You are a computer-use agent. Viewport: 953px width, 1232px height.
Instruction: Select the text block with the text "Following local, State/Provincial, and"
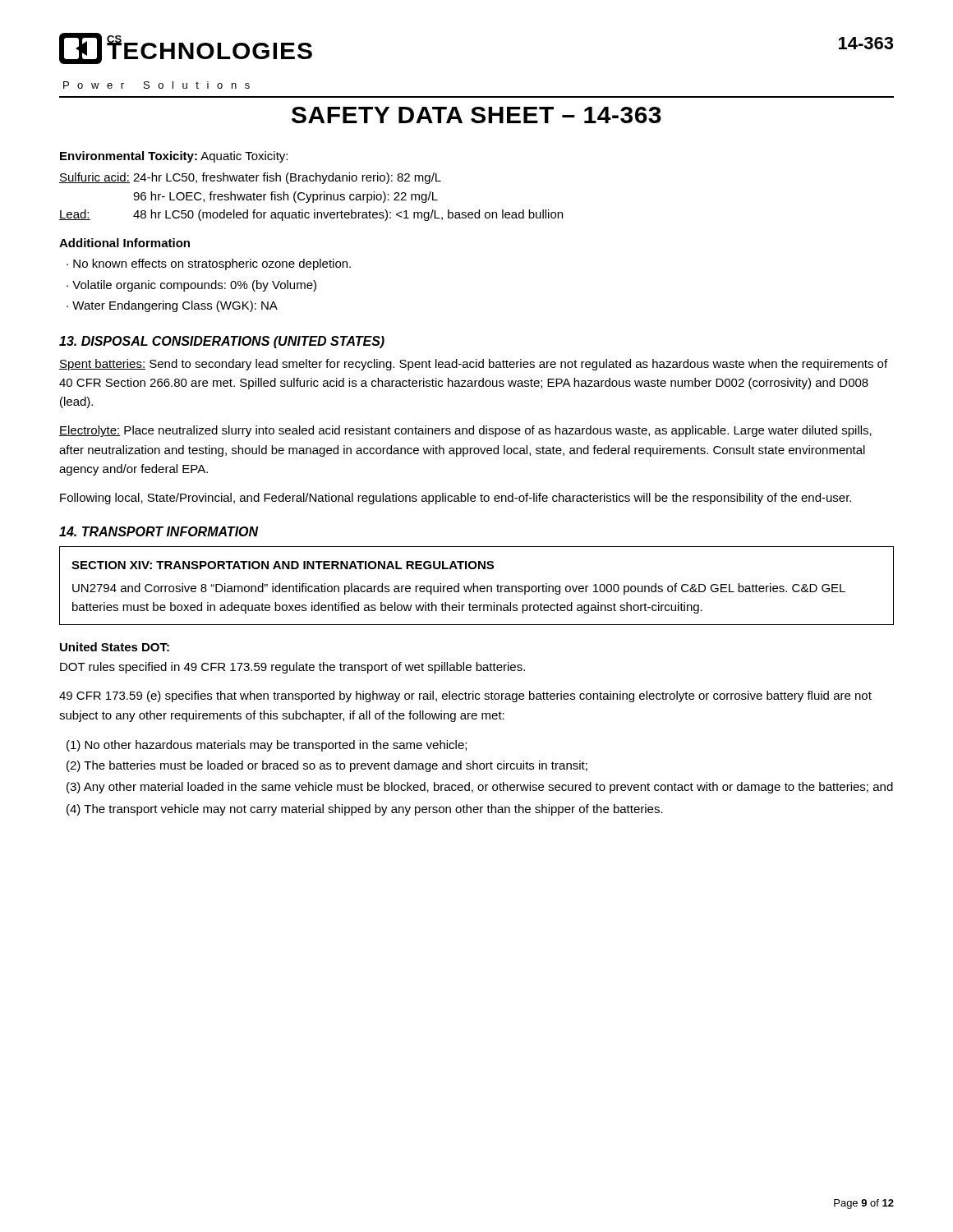pos(456,497)
